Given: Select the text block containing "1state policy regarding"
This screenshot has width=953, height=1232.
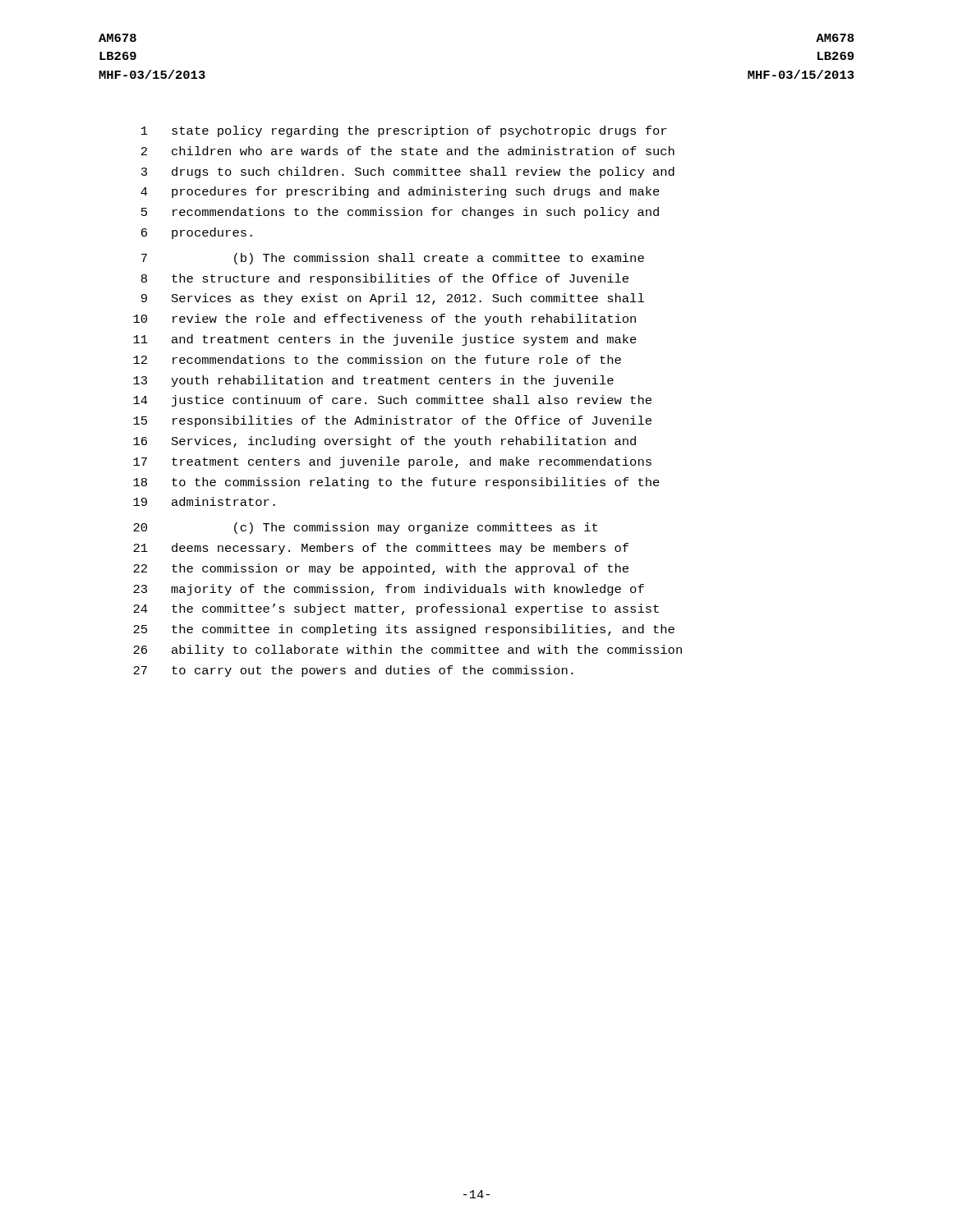Looking at the screenshot, I should (x=476, y=401).
